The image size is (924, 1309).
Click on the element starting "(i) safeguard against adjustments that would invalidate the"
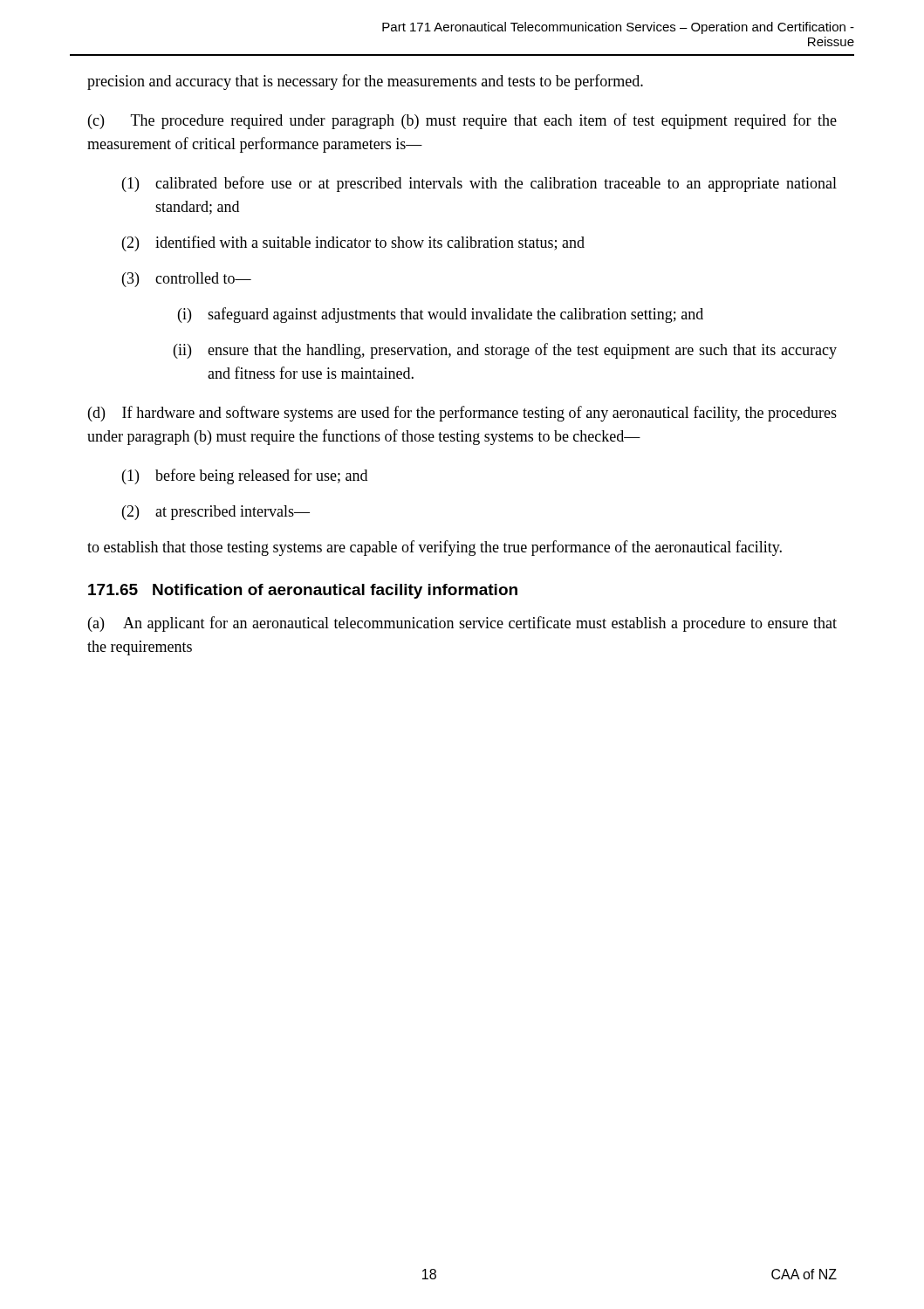488,315
